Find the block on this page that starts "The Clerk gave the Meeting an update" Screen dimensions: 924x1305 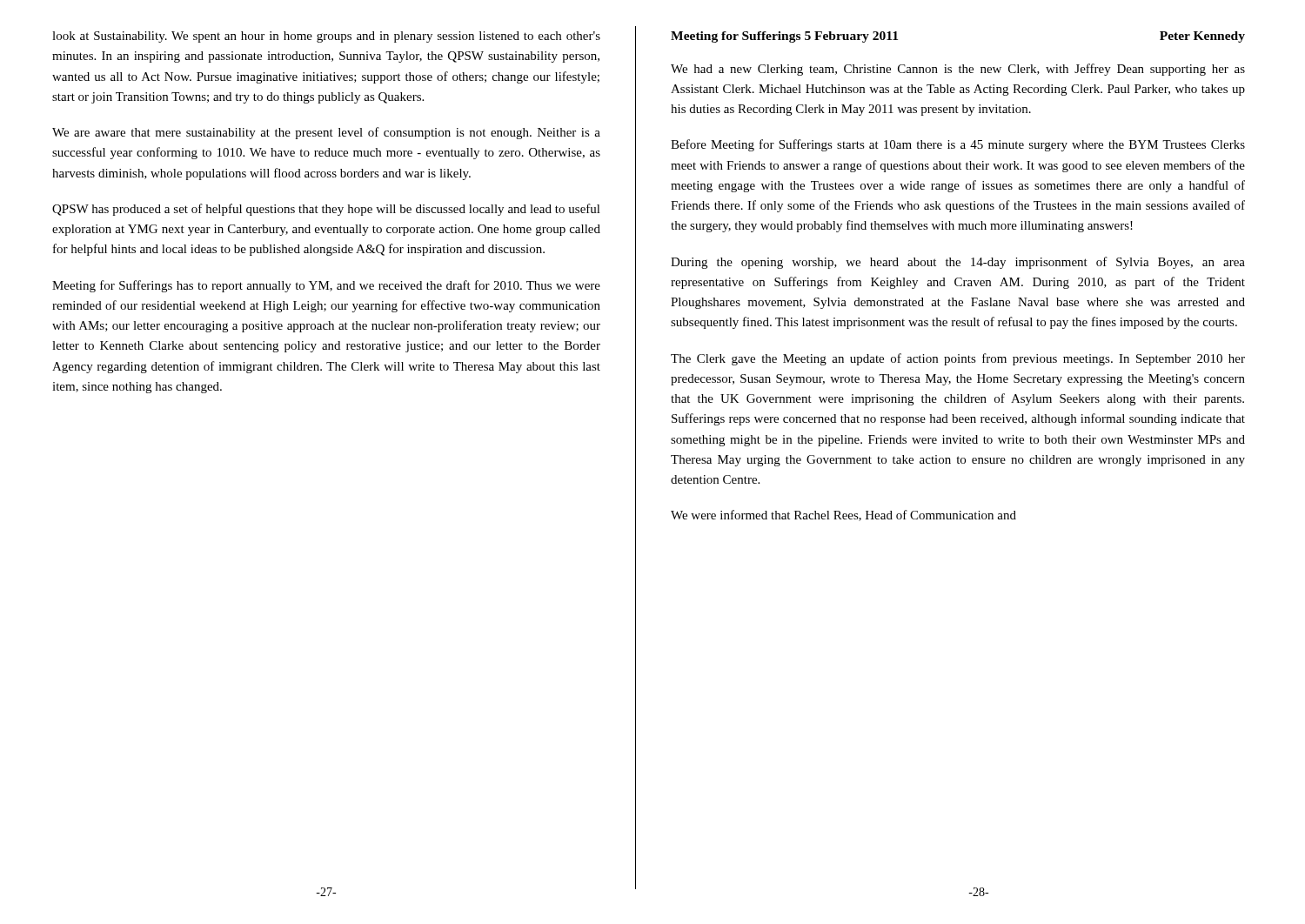click(x=958, y=419)
